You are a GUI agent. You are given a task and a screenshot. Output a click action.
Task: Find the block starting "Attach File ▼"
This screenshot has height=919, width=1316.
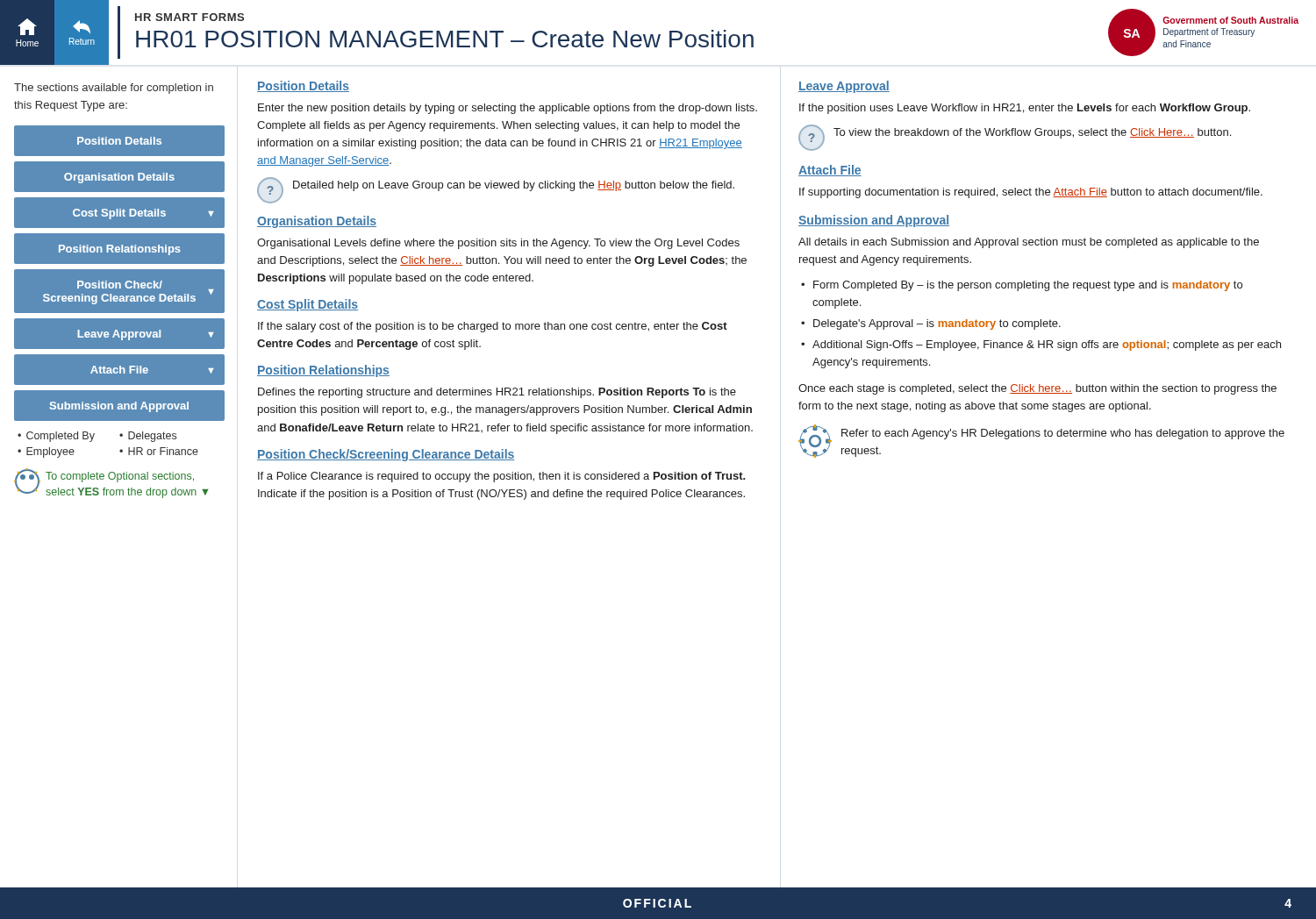tap(153, 370)
